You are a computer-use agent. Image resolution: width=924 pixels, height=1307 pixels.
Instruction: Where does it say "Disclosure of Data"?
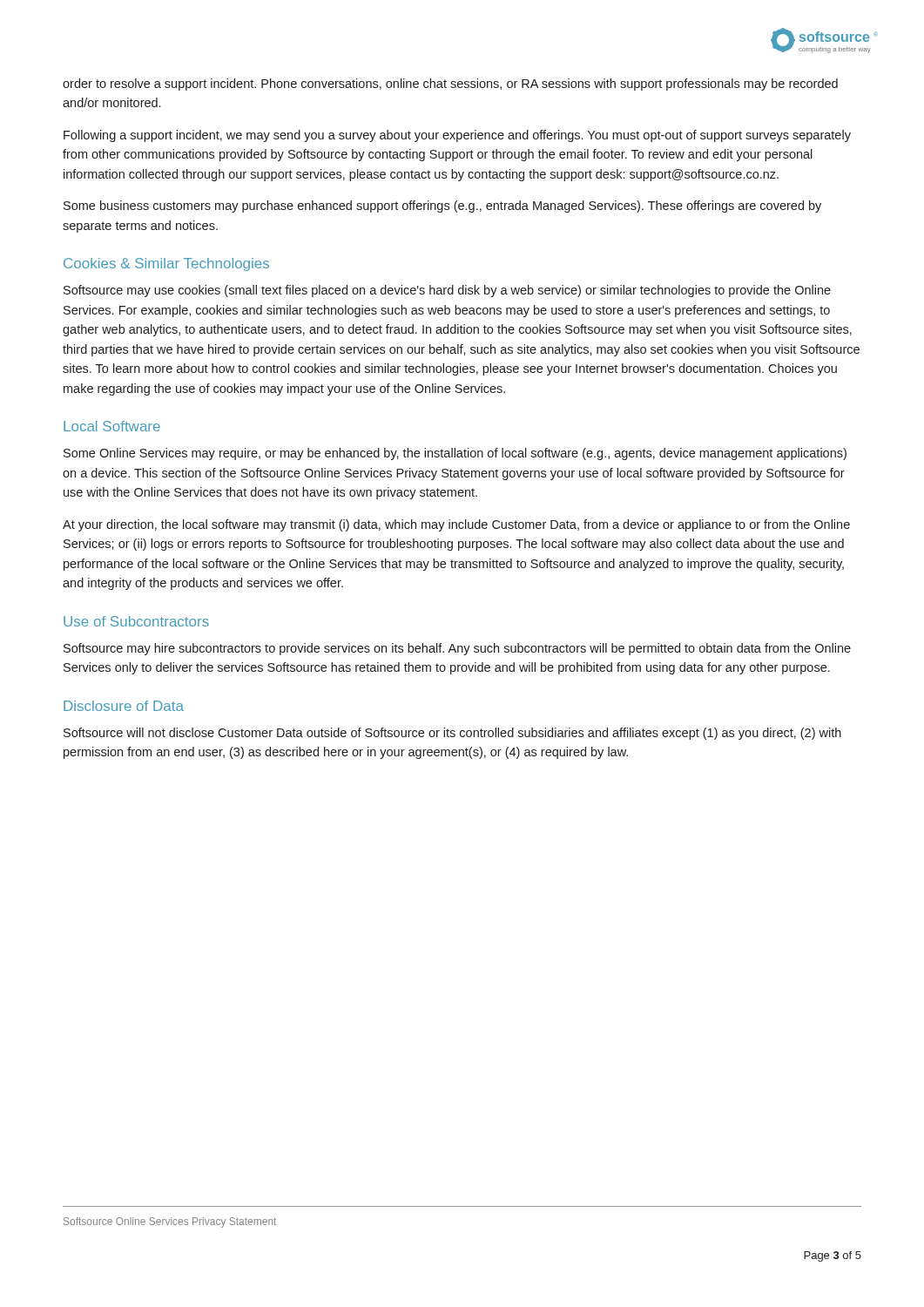(x=124, y=706)
